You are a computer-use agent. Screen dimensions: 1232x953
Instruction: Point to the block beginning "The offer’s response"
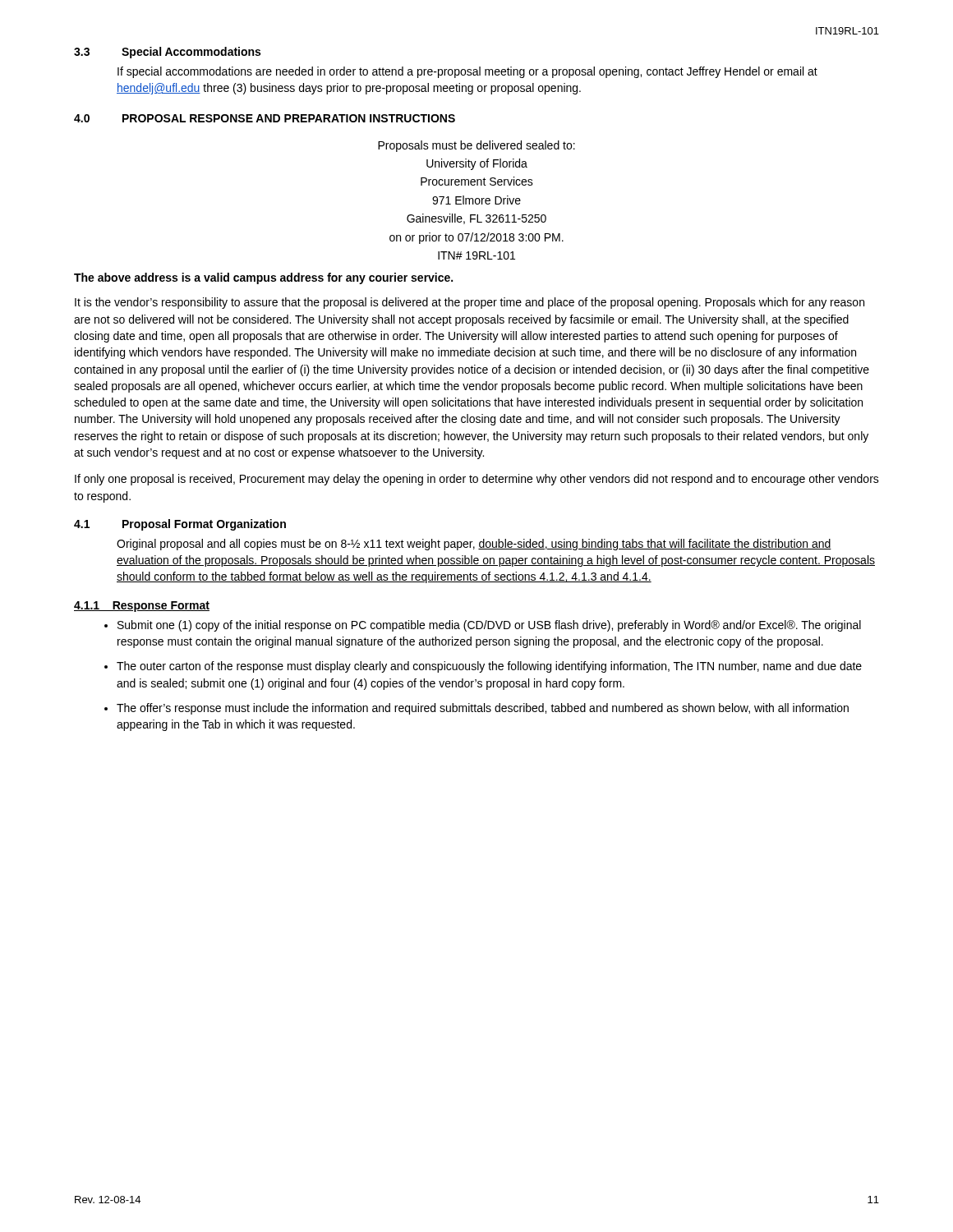tap(483, 716)
